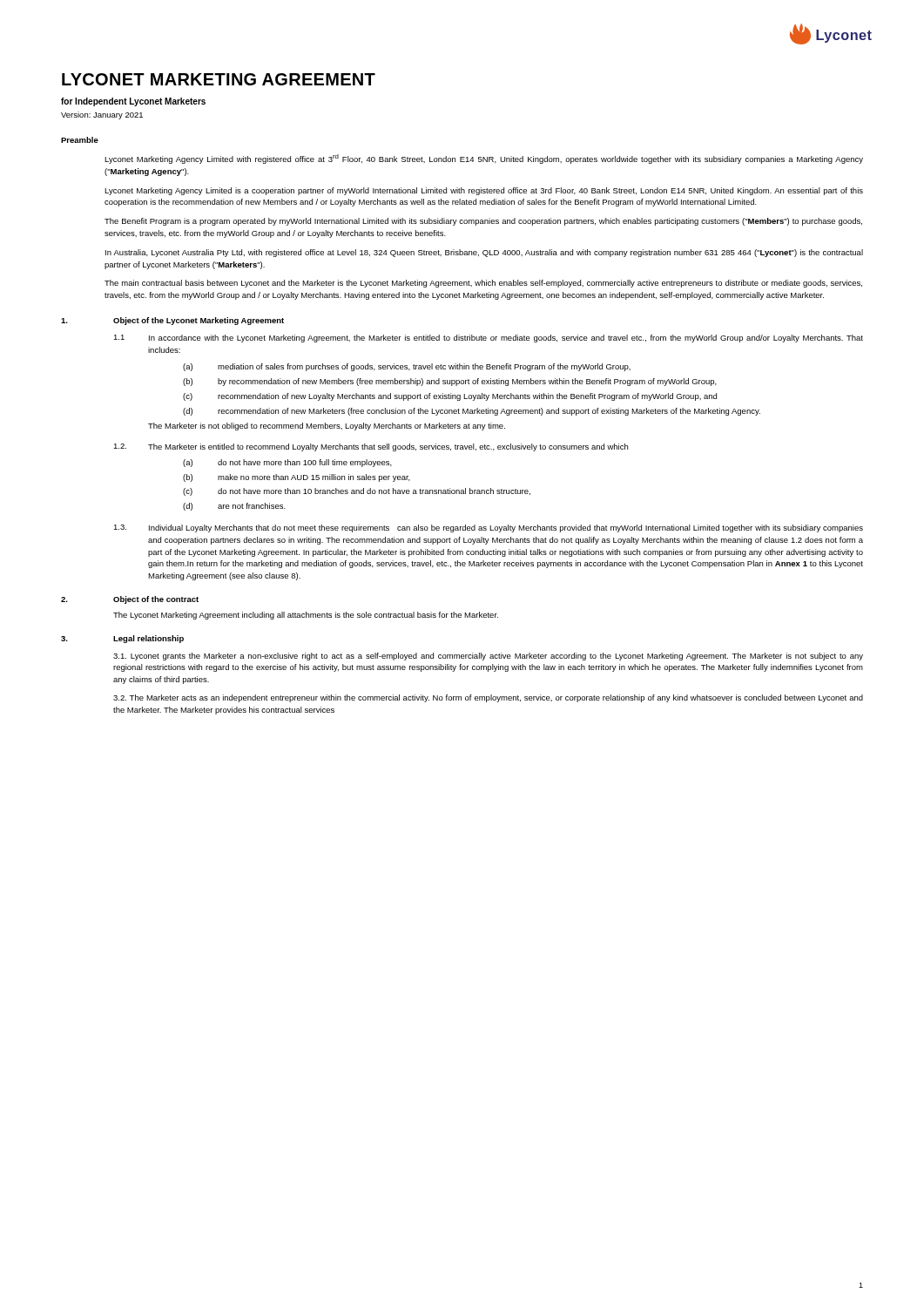Select the passage starting "1 In accordance with the Lyconet Marketing"

tap(488, 344)
